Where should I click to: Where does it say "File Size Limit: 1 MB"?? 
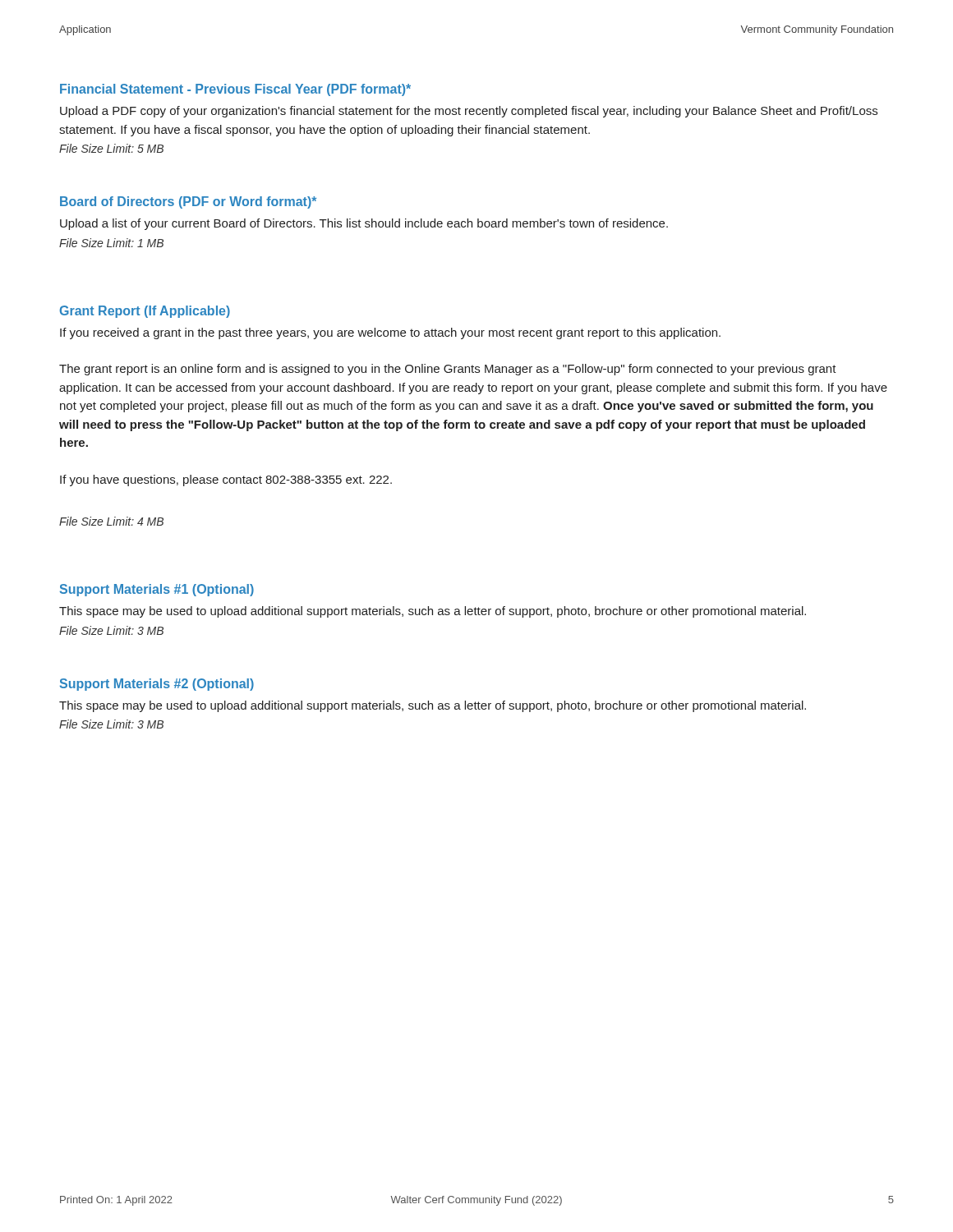[x=112, y=243]
